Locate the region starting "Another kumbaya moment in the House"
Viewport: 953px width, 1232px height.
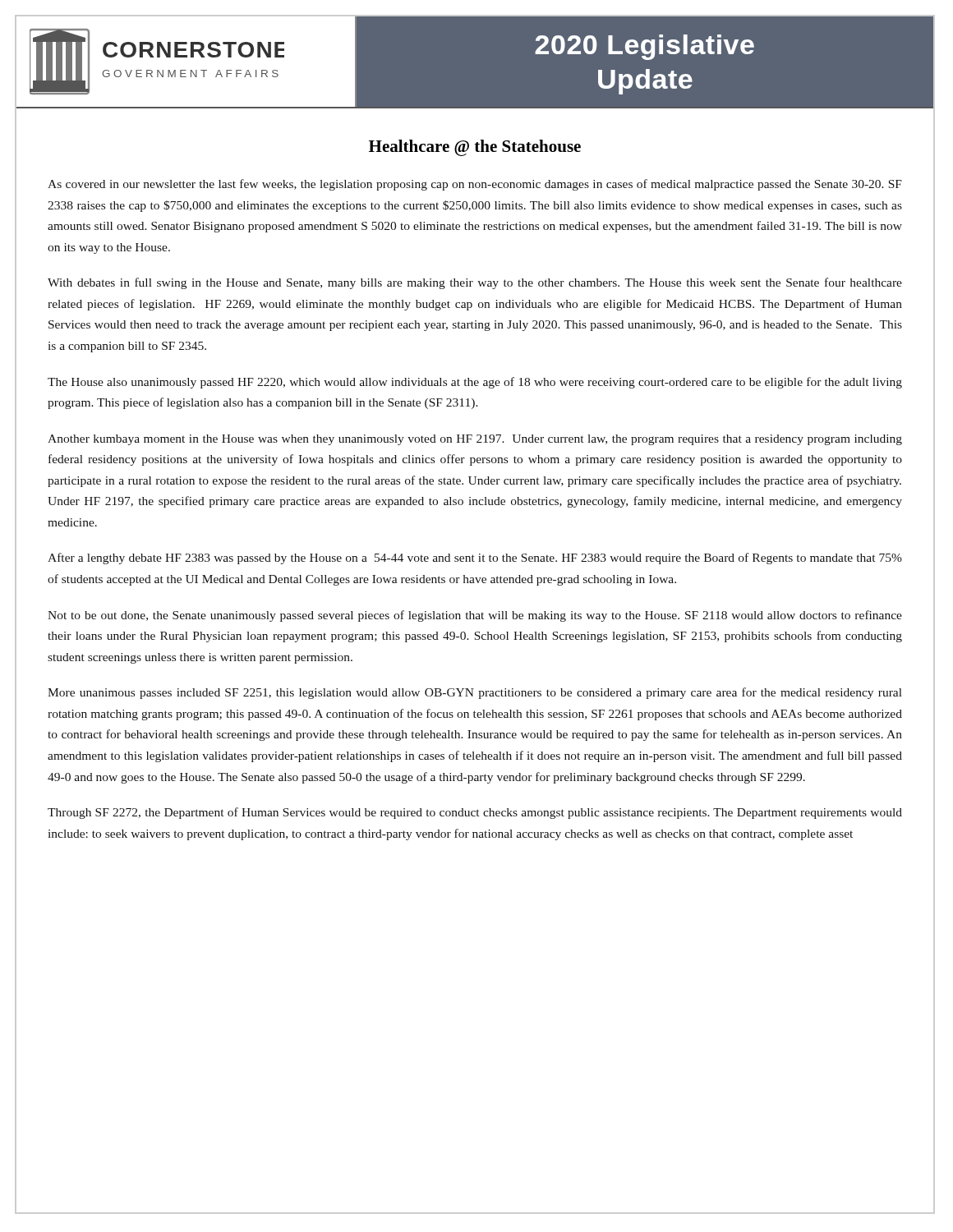click(x=475, y=480)
